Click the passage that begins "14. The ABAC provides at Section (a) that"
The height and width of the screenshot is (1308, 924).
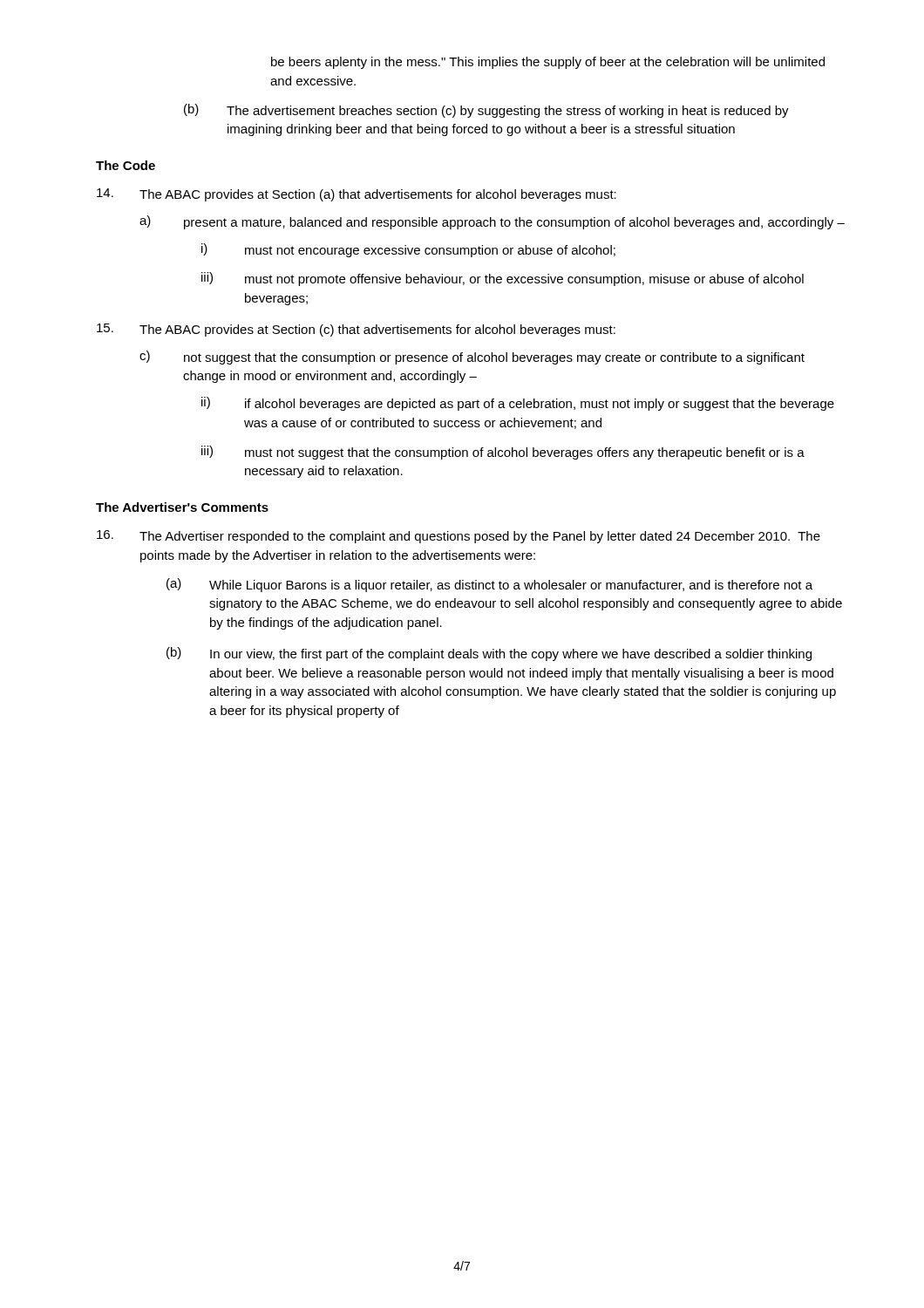click(x=471, y=194)
